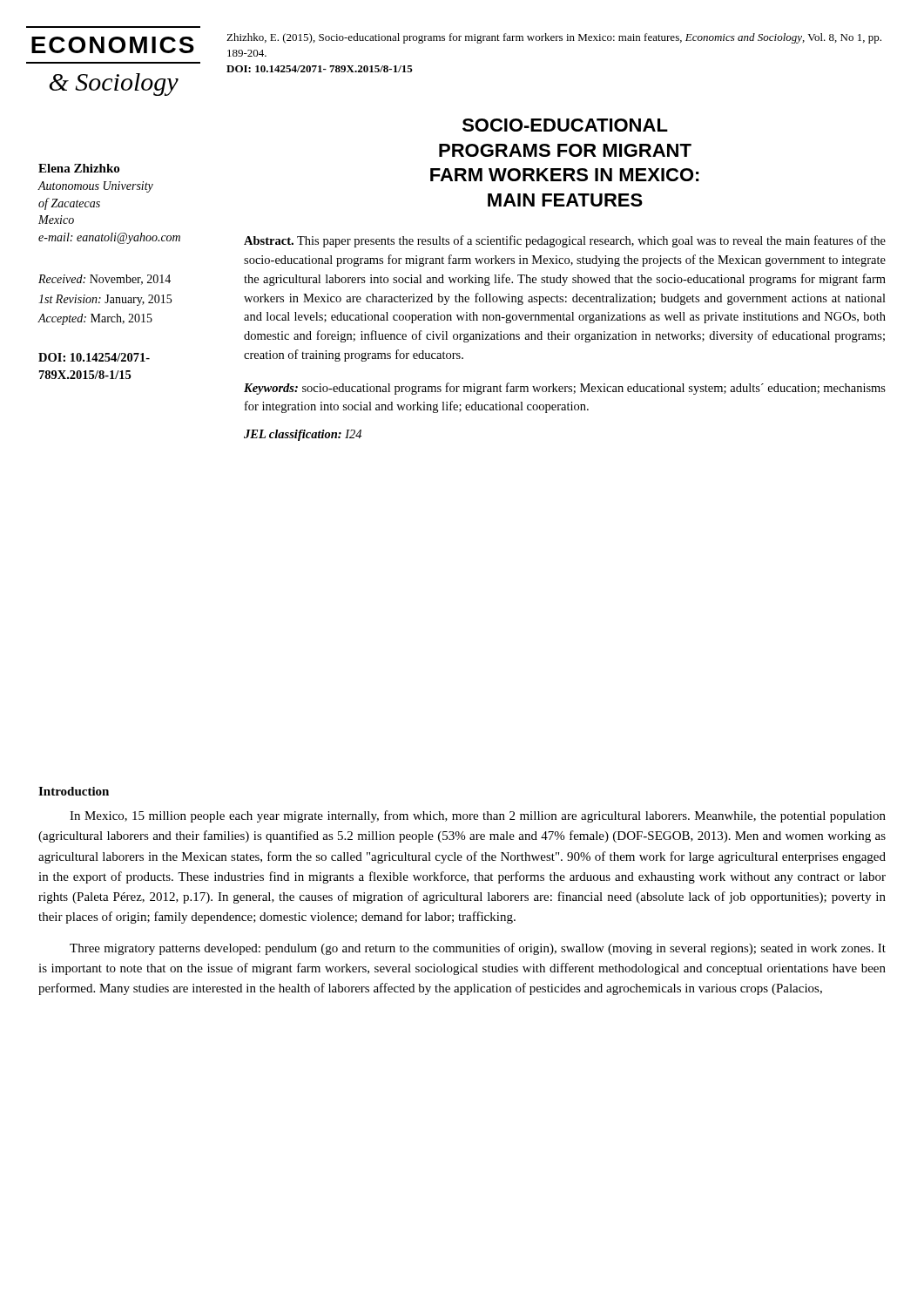Click on the region starting "Abstract. This paper presents the results of a"
The image size is (924, 1307).
[565, 298]
